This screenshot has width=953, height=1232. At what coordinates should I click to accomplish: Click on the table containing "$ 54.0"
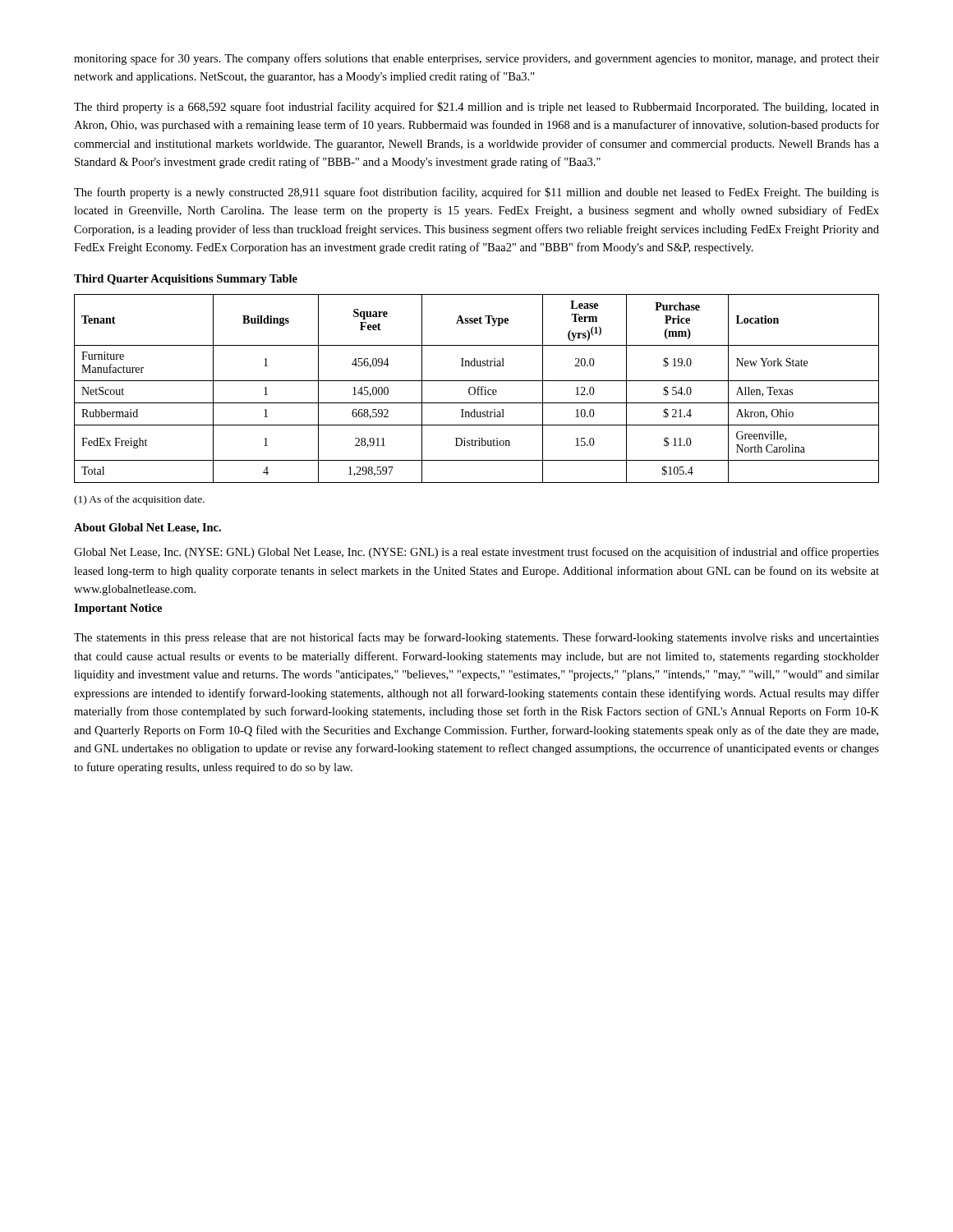coord(476,389)
